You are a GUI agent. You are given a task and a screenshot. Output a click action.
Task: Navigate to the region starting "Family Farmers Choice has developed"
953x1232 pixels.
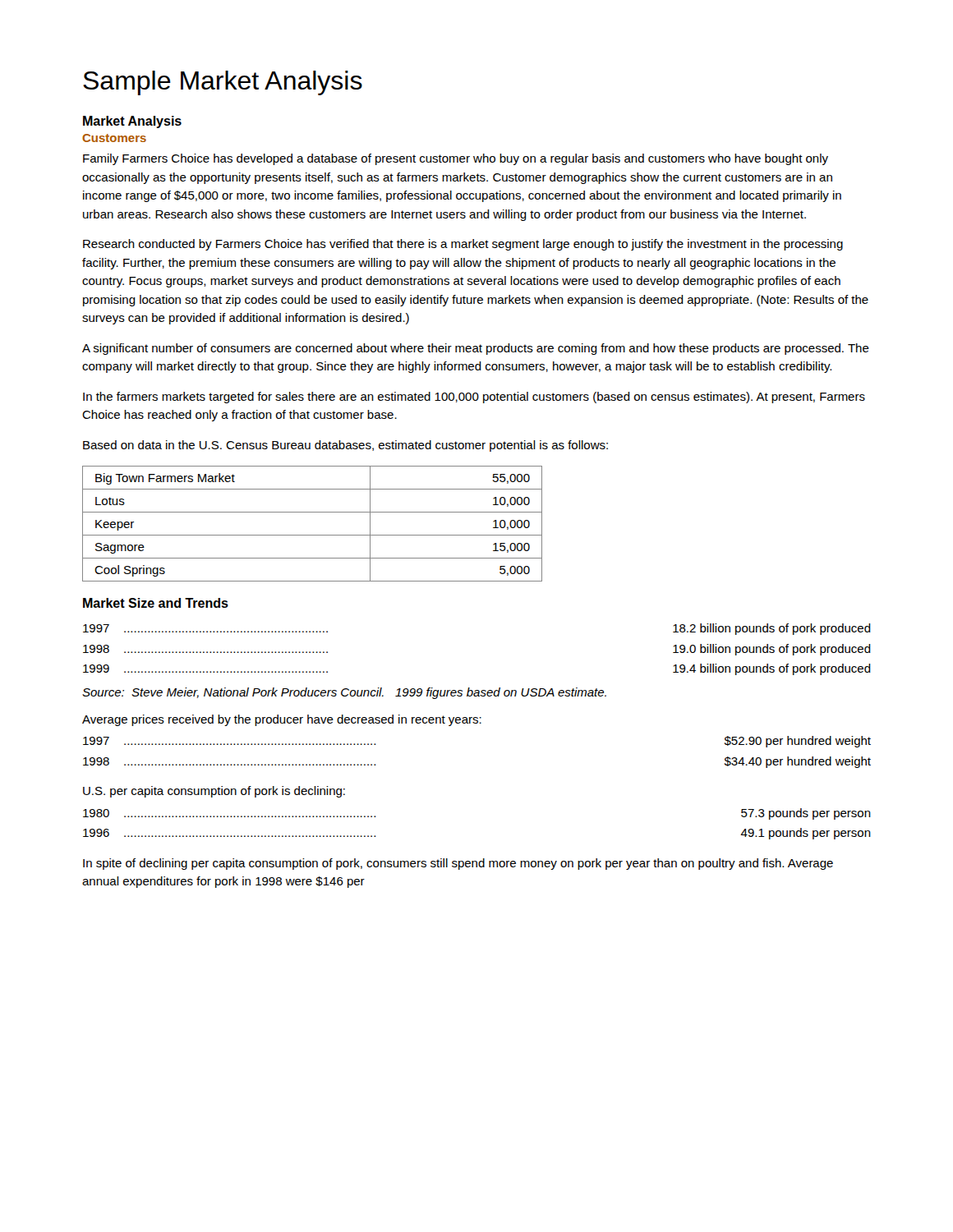coord(462,186)
